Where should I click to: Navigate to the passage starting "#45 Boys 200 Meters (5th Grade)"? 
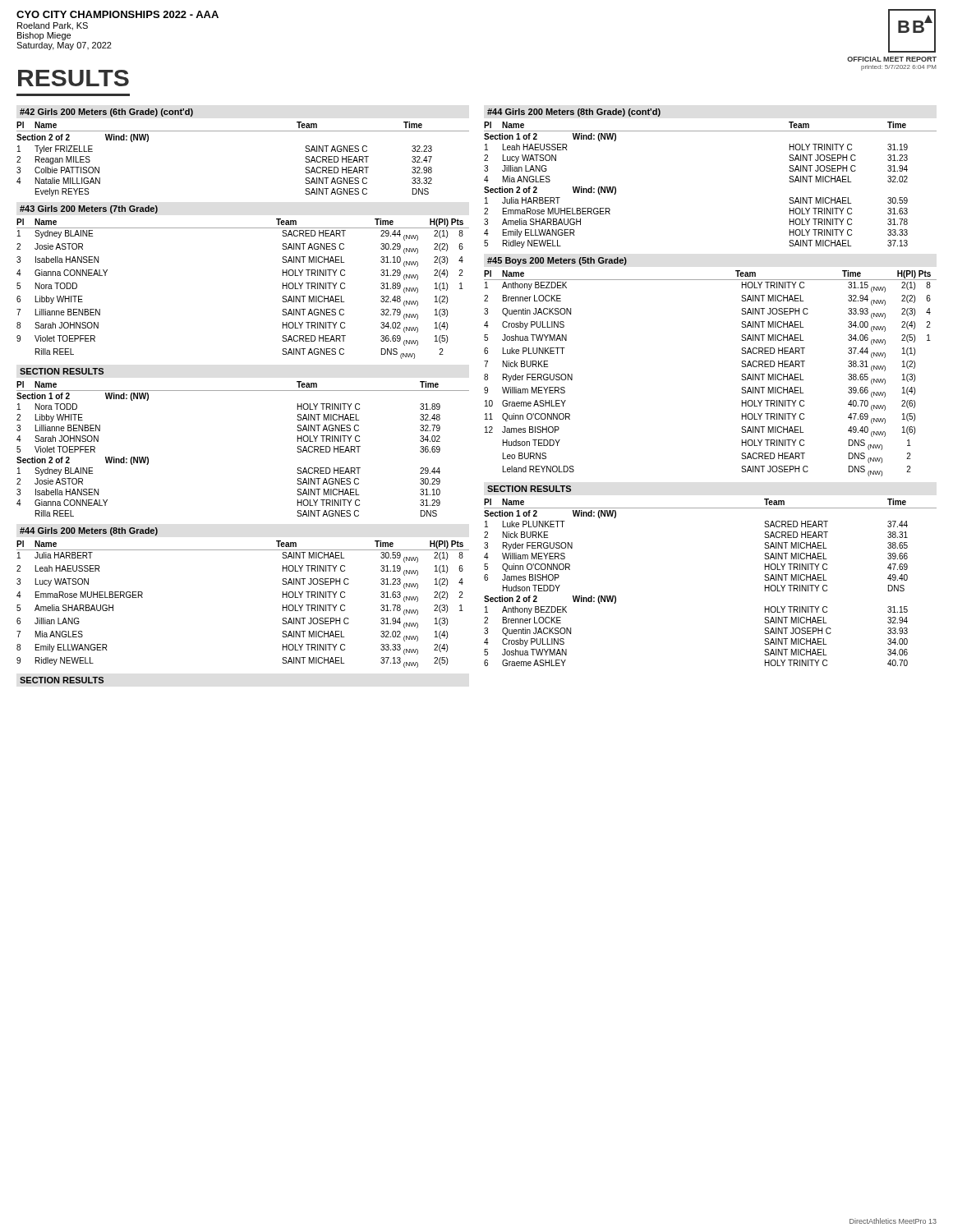(557, 260)
